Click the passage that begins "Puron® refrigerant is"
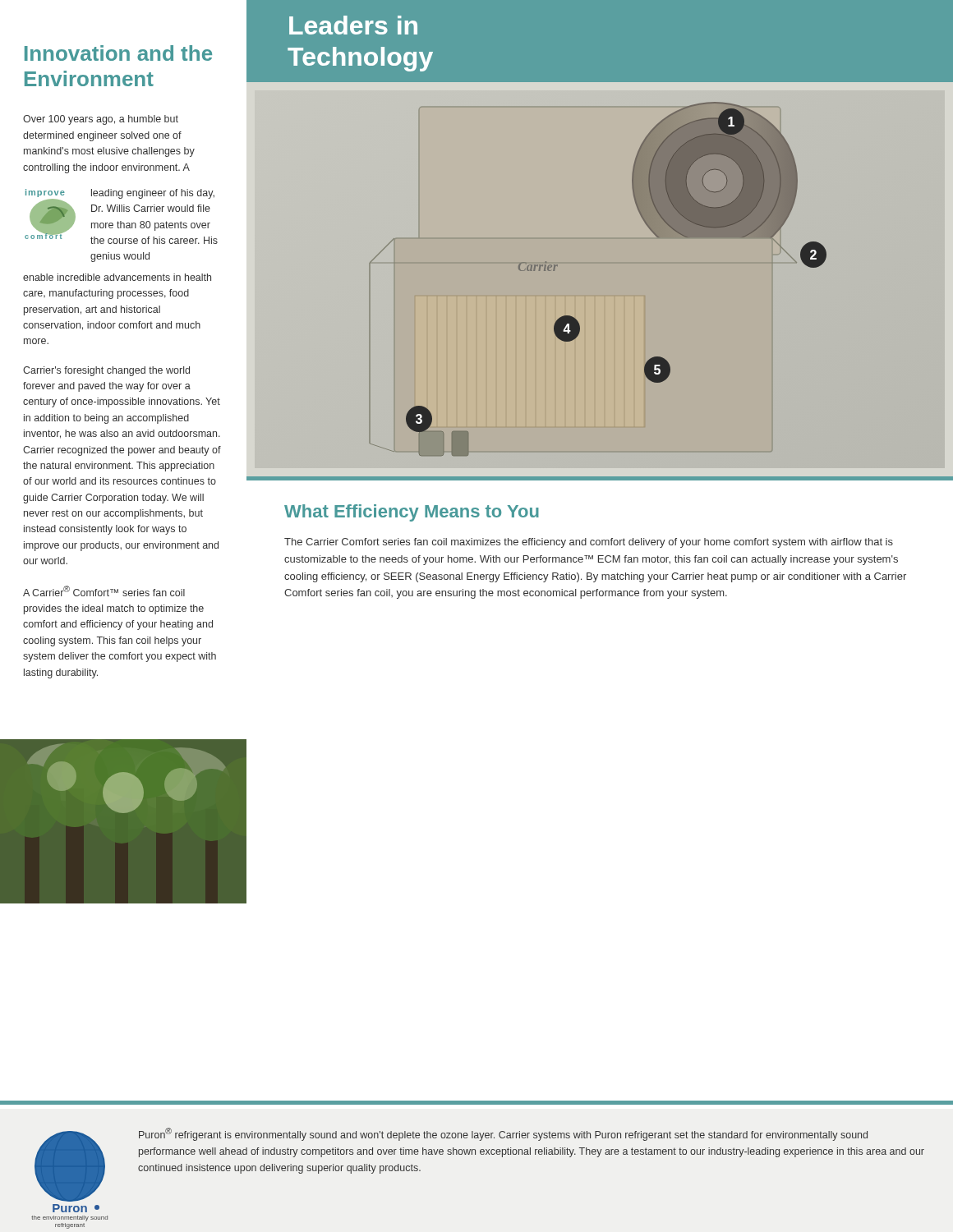Screen dimensions: 1232x953 531,1150
